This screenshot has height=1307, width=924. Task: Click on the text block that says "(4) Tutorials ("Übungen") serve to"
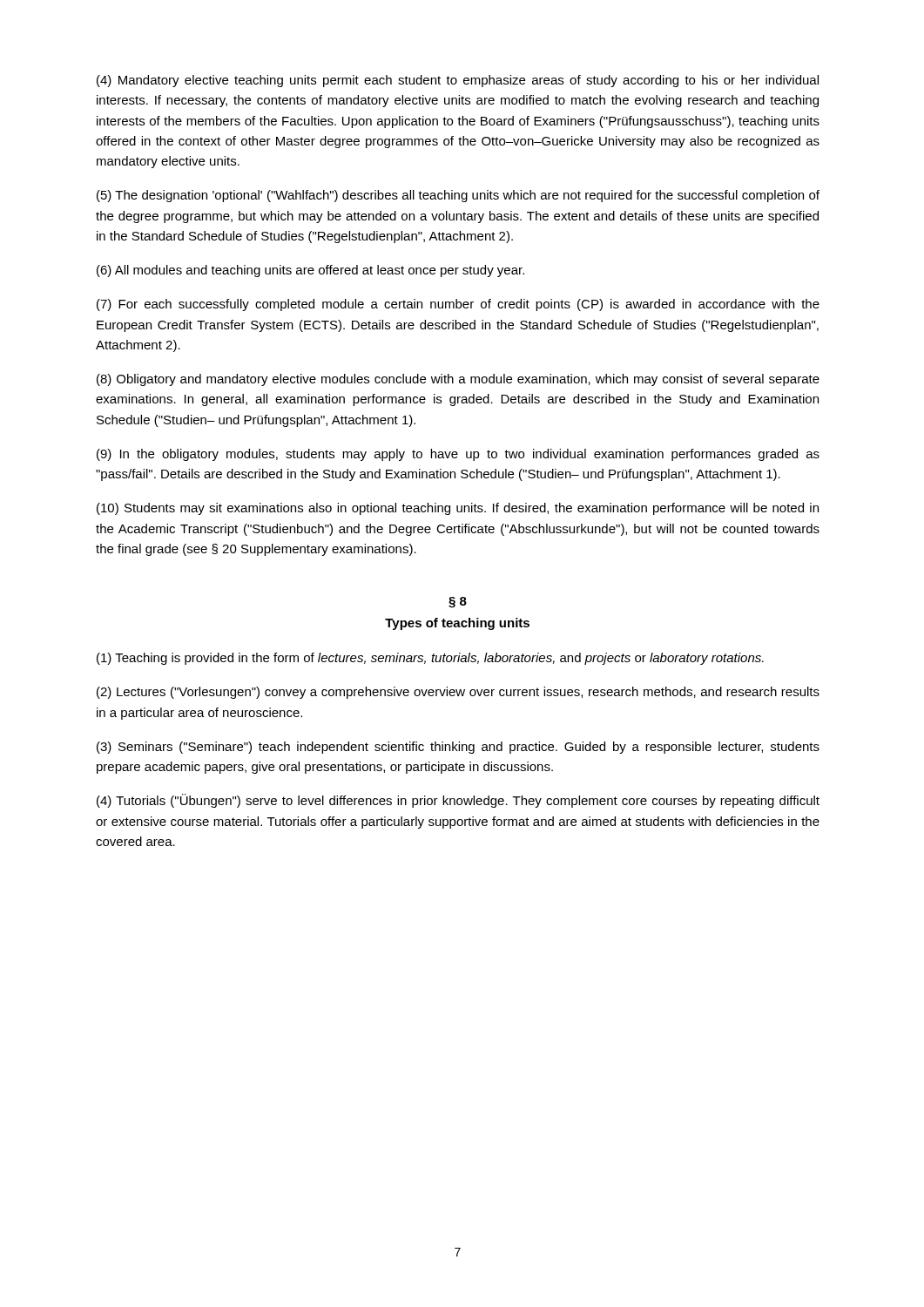pyautogui.click(x=458, y=821)
